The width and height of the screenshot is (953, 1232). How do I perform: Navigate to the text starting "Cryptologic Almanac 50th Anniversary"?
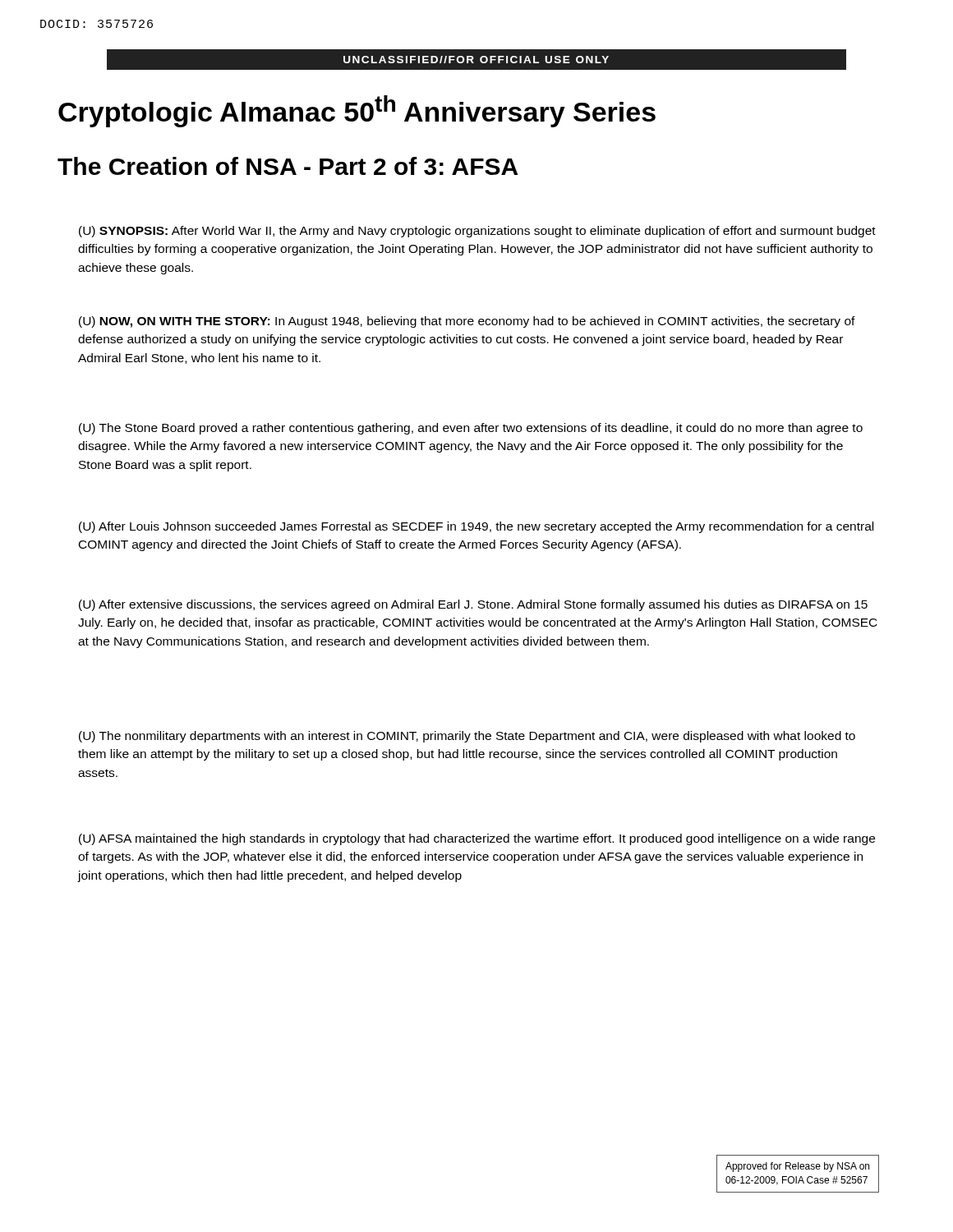click(357, 109)
